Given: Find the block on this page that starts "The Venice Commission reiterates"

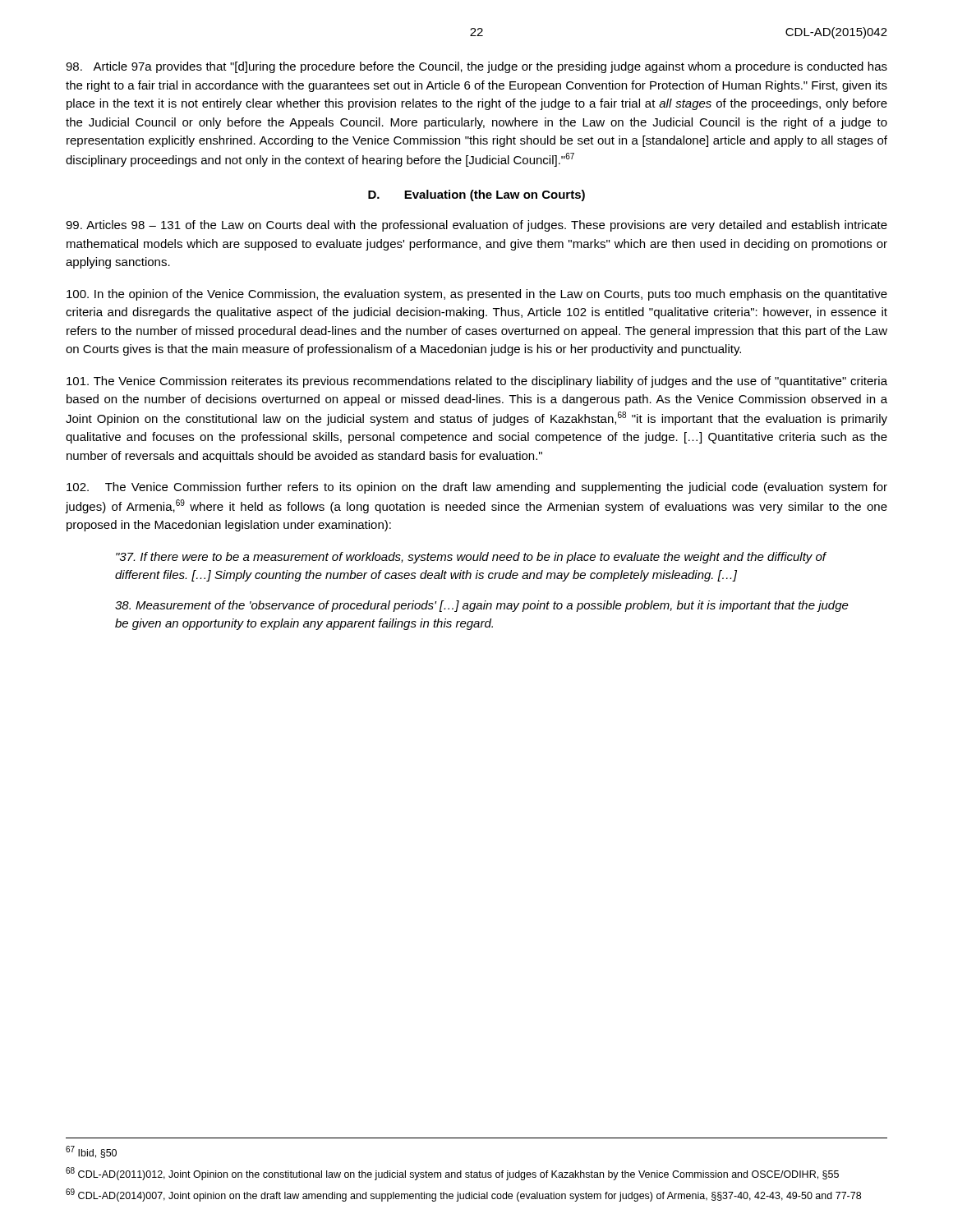Looking at the screenshot, I should pos(476,418).
